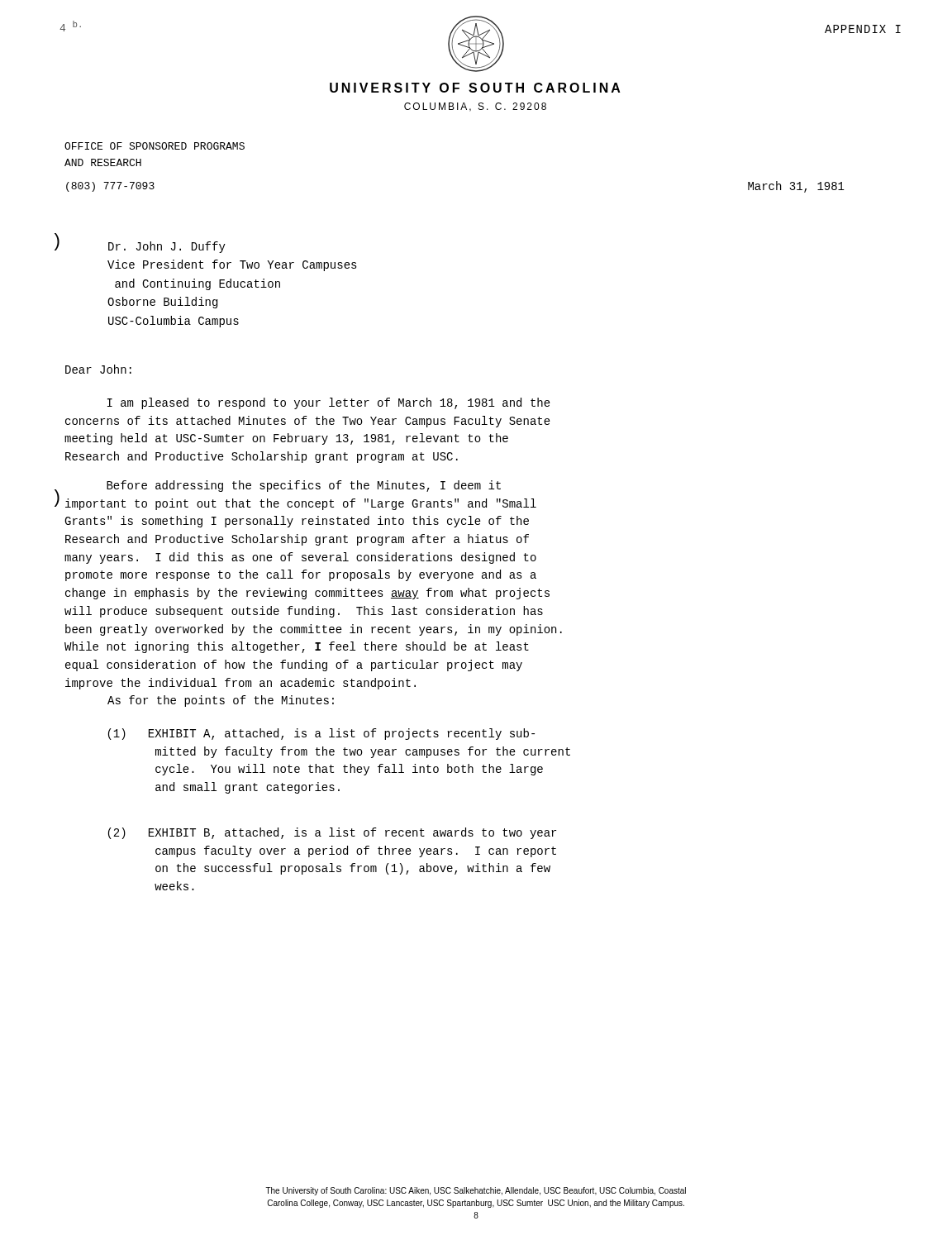The height and width of the screenshot is (1240, 952).
Task: Find the list item that reads "(2) EXHIBIT B, attached, is a list"
Action: click(311, 860)
